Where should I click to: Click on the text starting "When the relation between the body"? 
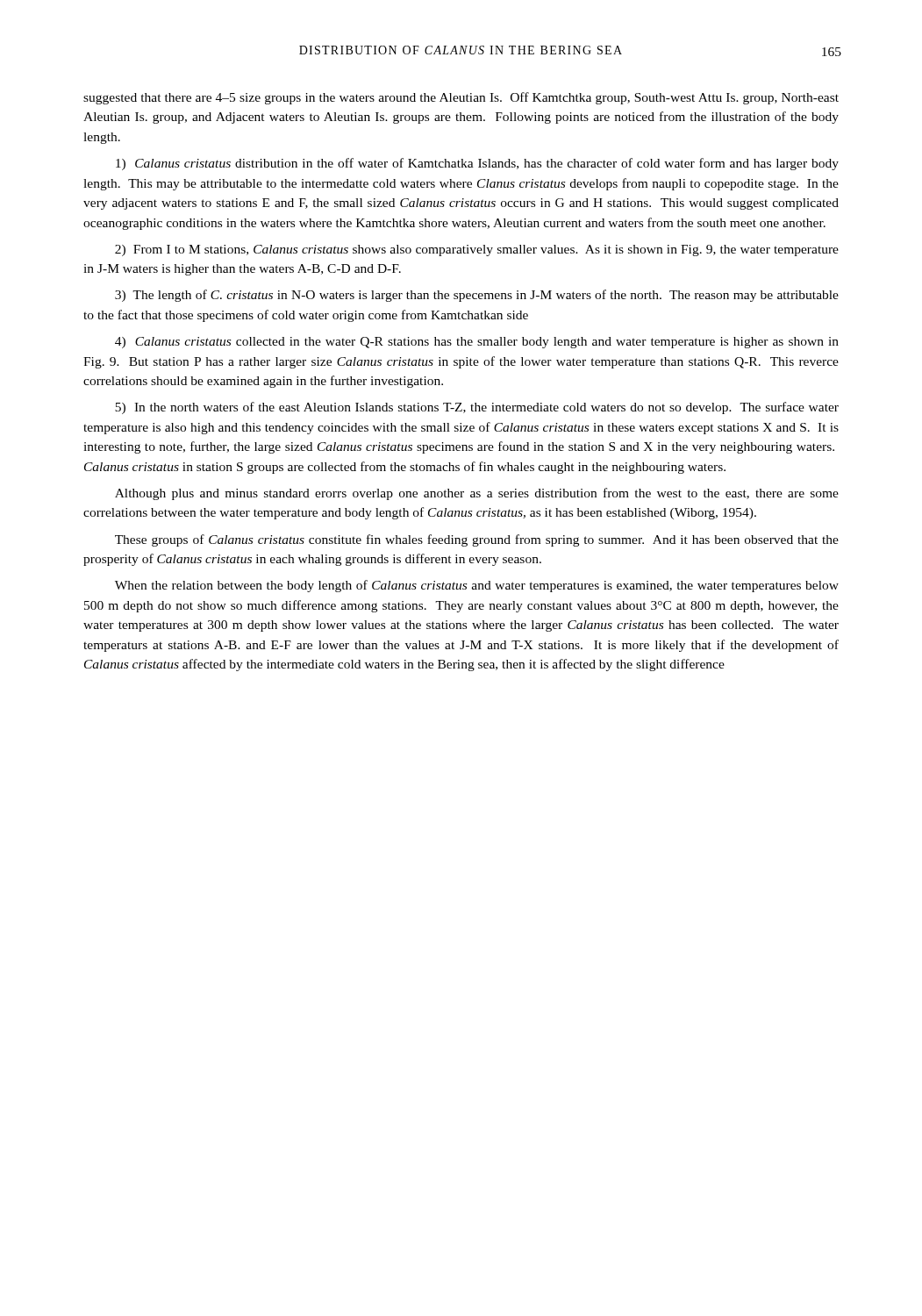461,625
